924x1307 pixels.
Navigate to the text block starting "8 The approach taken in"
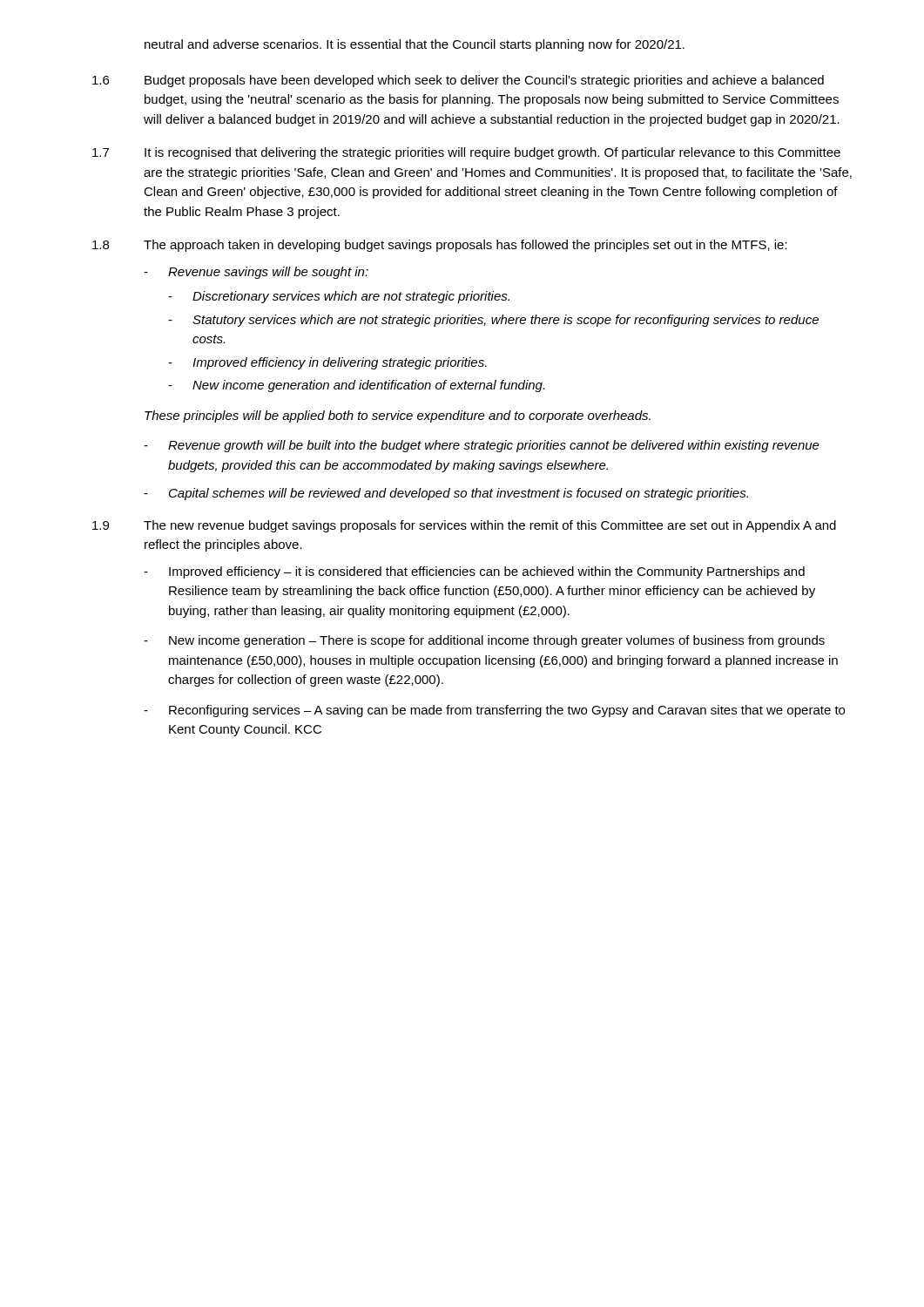click(473, 245)
